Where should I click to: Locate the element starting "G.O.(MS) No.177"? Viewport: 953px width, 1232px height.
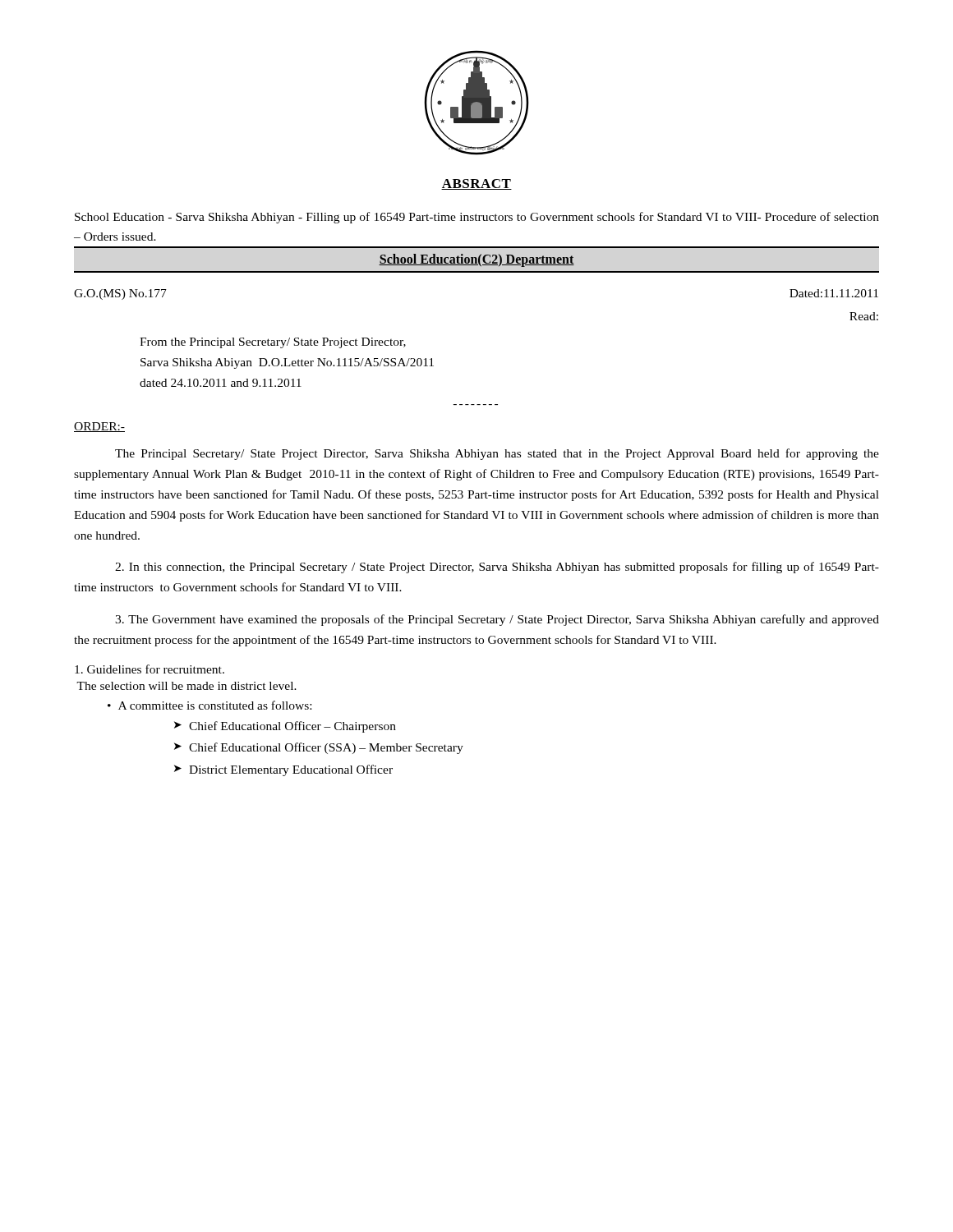pyautogui.click(x=120, y=293)
